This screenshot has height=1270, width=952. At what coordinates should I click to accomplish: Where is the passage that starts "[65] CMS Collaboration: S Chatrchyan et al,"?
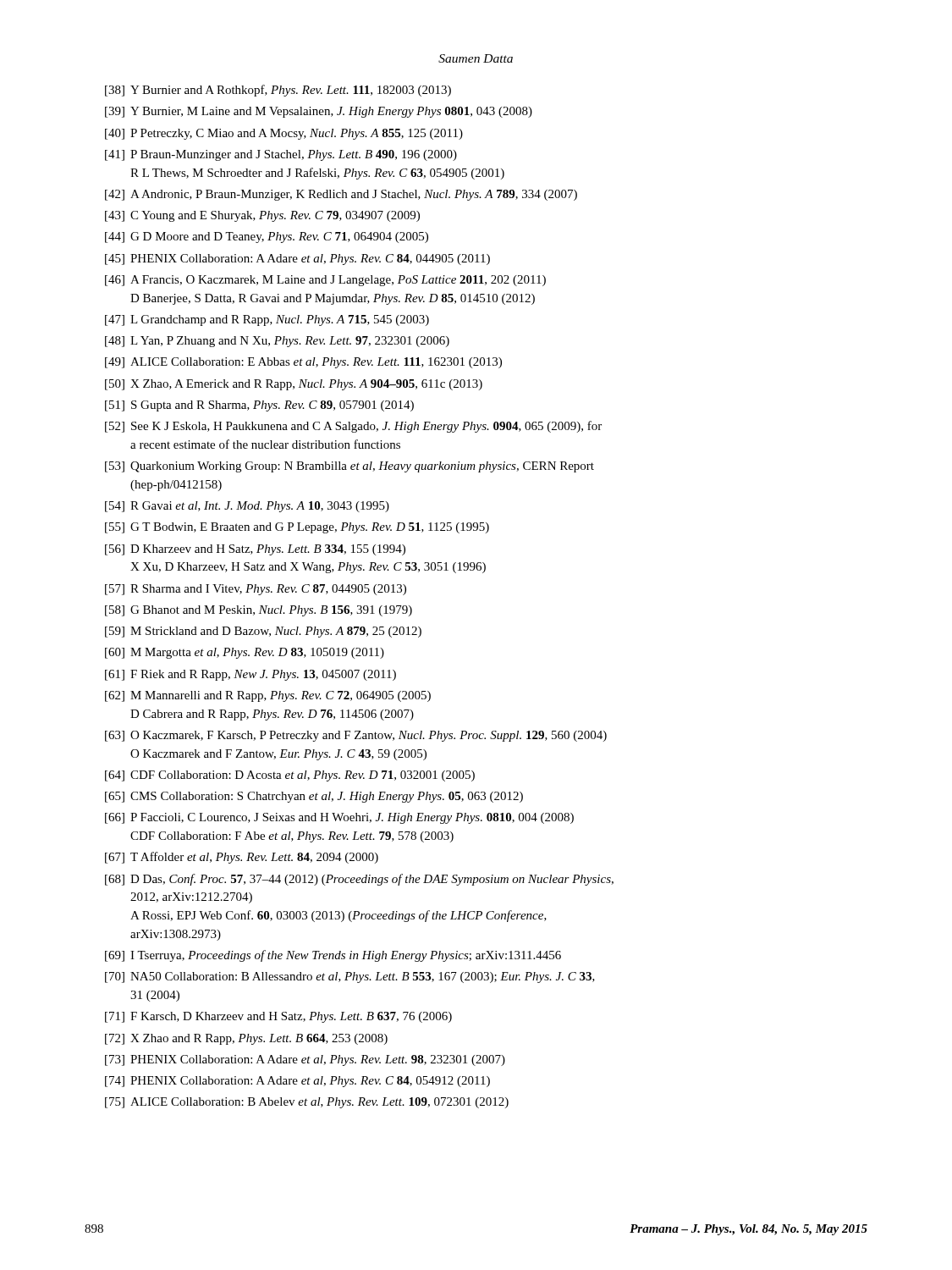click(x=476, y=797)
